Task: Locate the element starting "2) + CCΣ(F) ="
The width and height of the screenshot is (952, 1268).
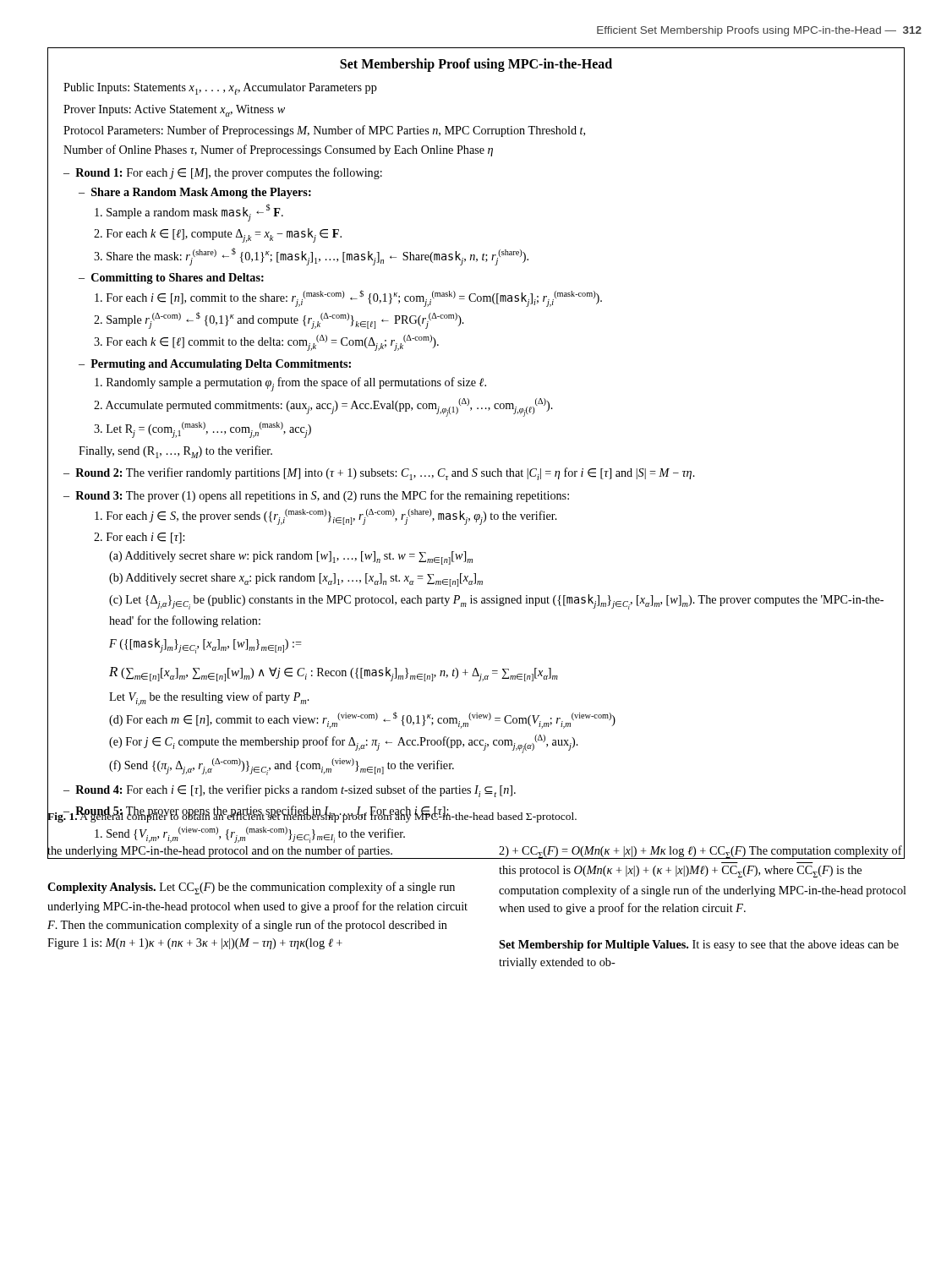Action: coord(703,906)
